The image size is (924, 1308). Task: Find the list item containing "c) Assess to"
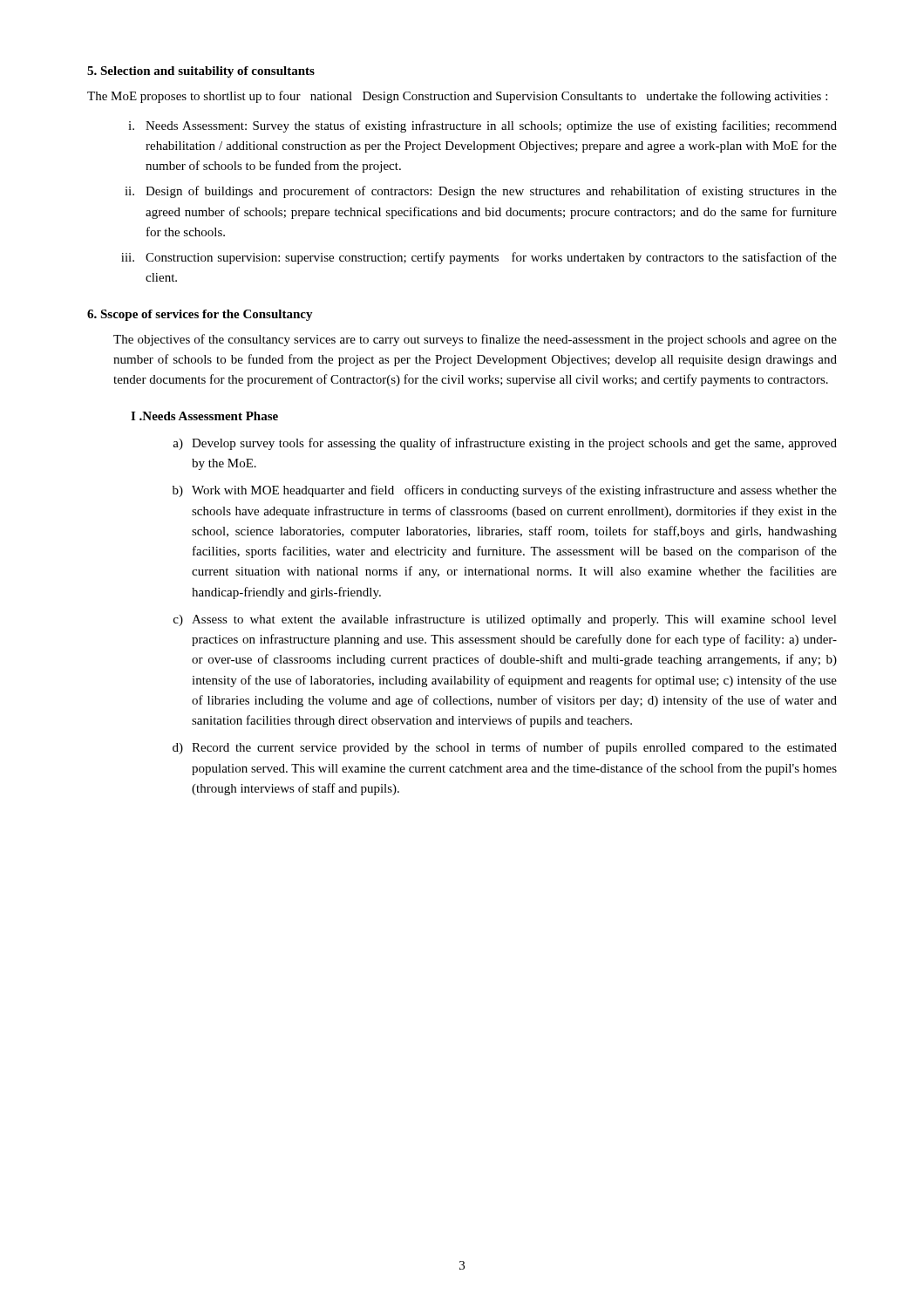(493, 670)
